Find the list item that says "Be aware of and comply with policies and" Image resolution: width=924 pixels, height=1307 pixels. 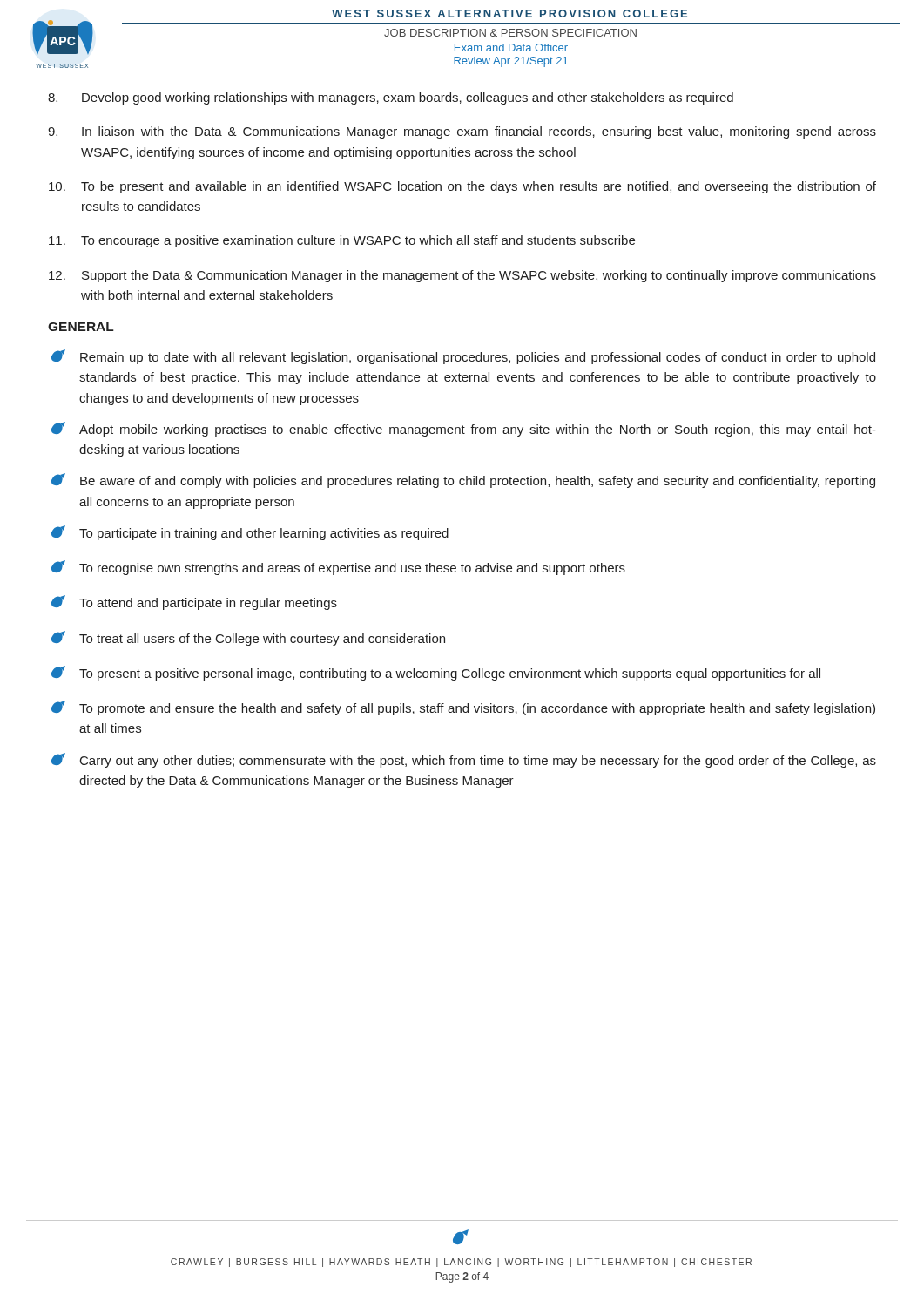(462, 491)
